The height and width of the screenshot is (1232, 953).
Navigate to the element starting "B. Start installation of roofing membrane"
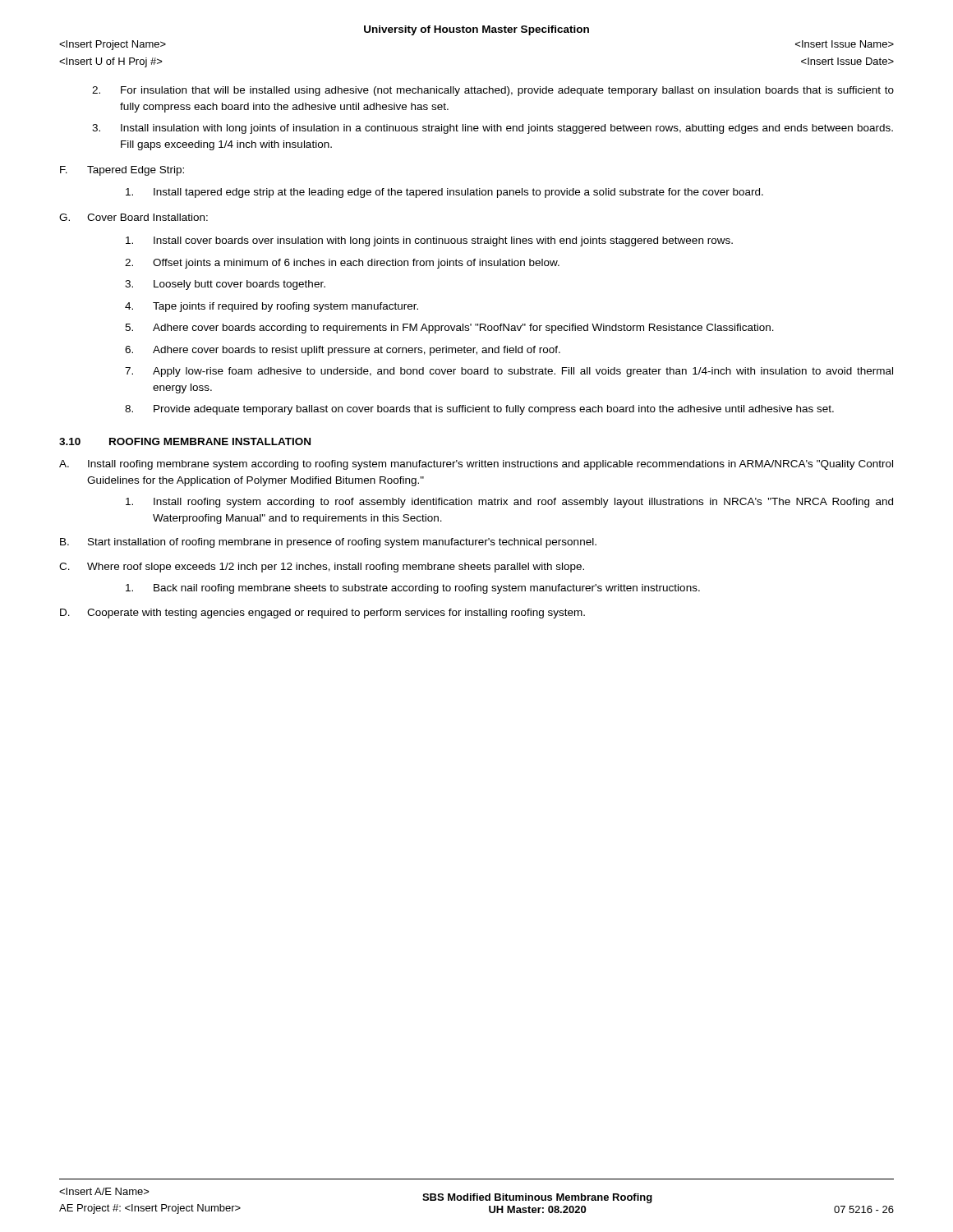pyautogui.click(x=476, y=542)
